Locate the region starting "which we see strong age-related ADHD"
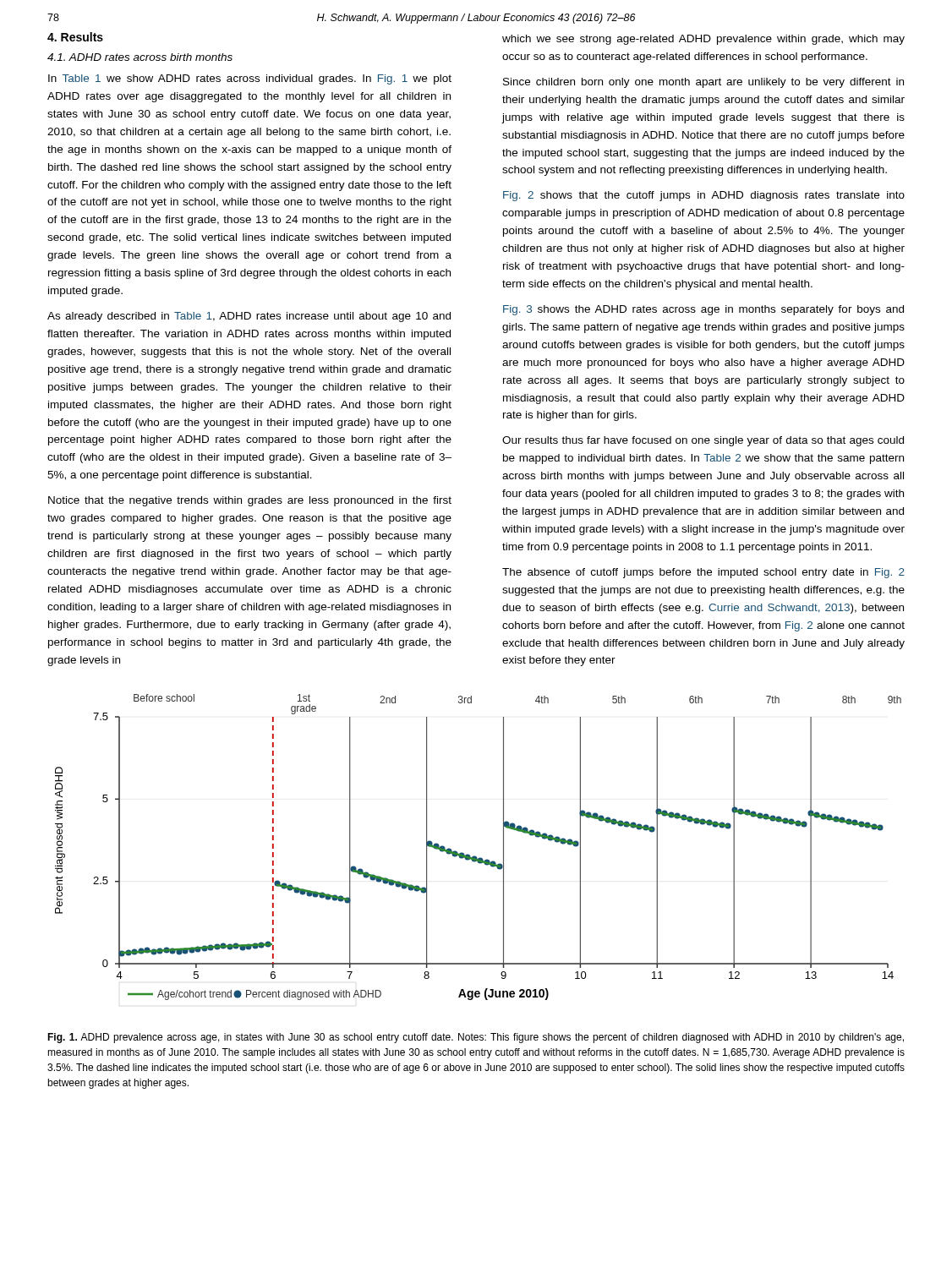 click(703, 48)
